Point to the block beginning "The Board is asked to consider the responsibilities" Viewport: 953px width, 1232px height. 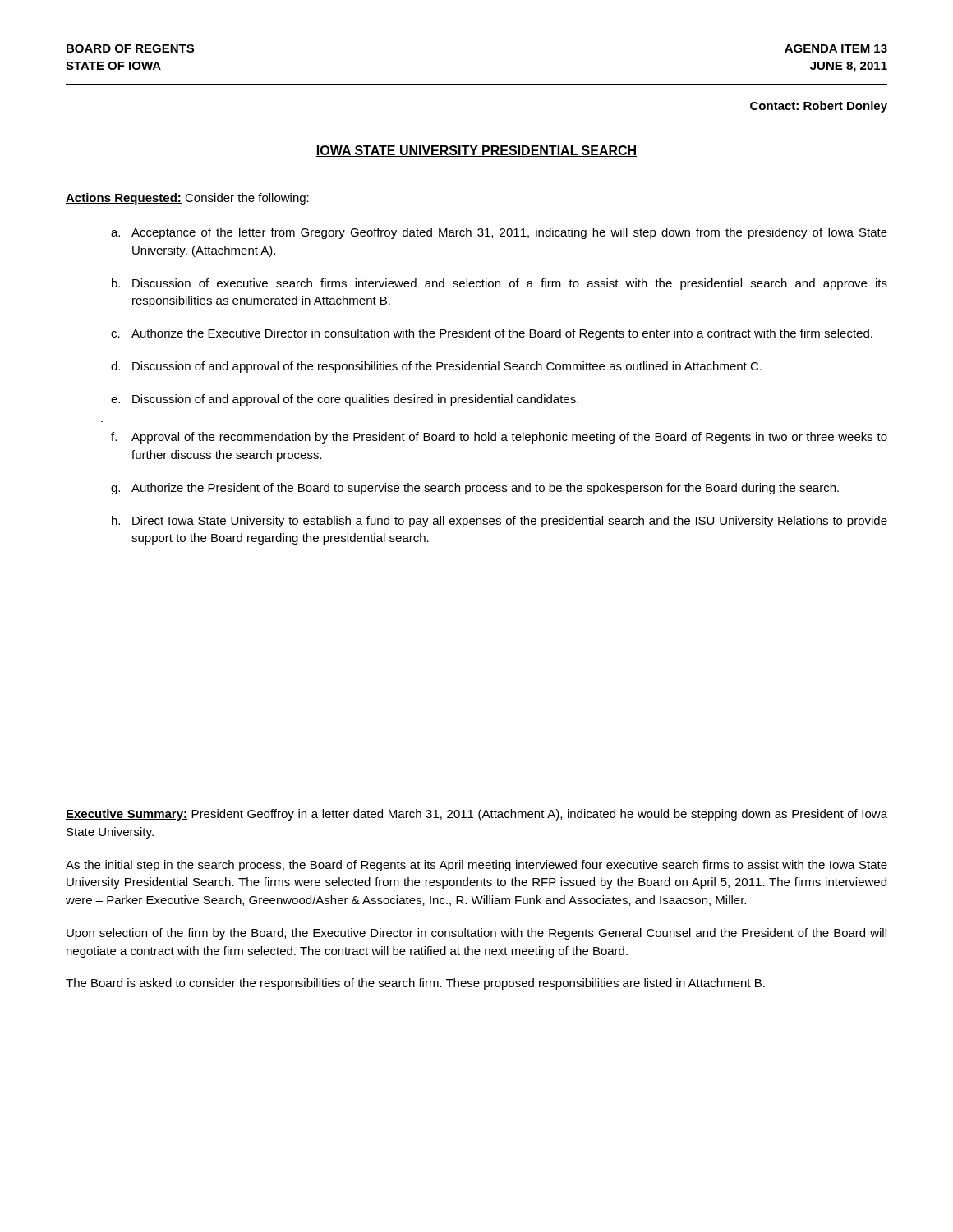pyautogui.click(x=416, y=983)
